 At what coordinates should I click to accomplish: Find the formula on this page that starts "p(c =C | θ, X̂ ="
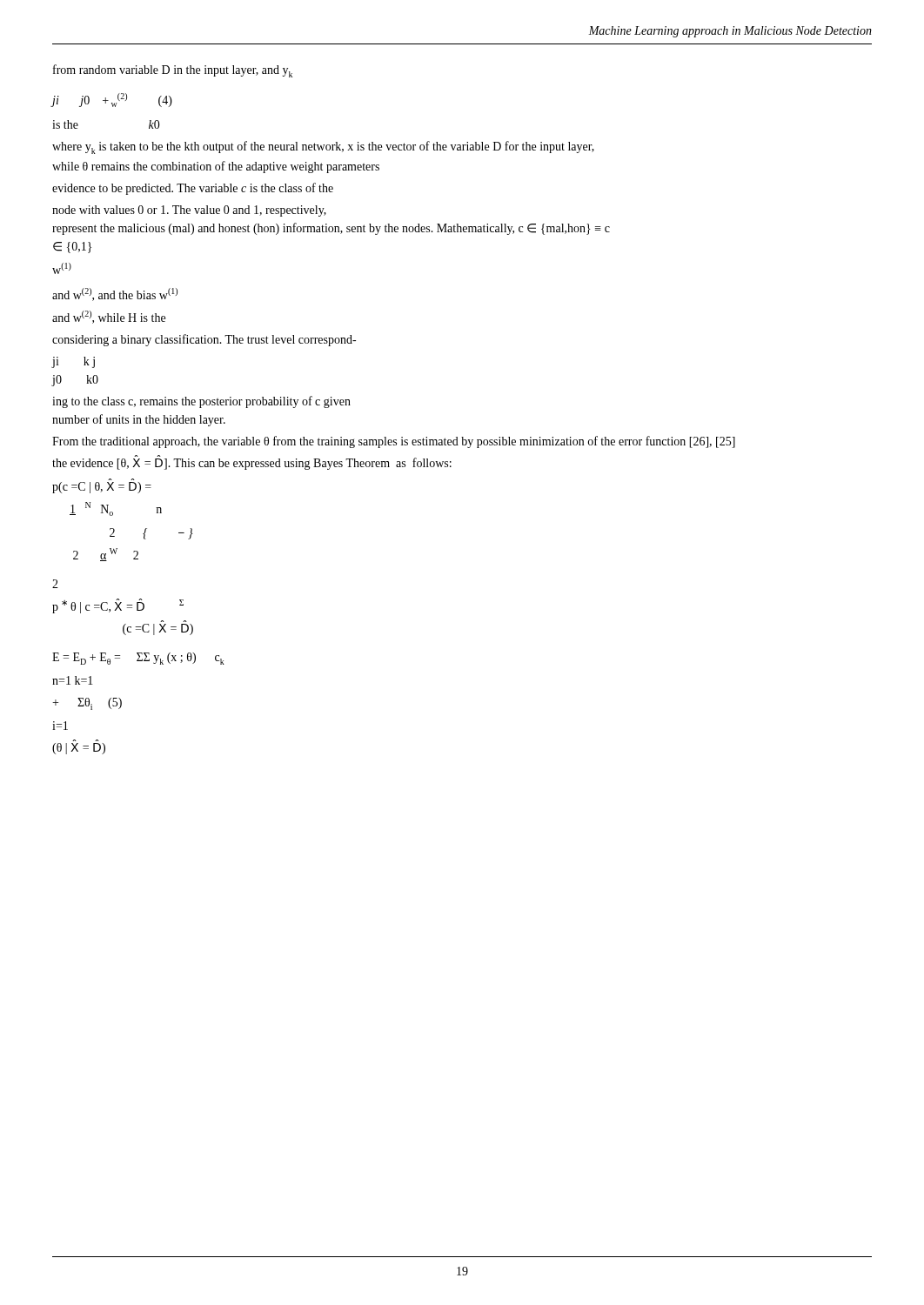pos(123,523)
